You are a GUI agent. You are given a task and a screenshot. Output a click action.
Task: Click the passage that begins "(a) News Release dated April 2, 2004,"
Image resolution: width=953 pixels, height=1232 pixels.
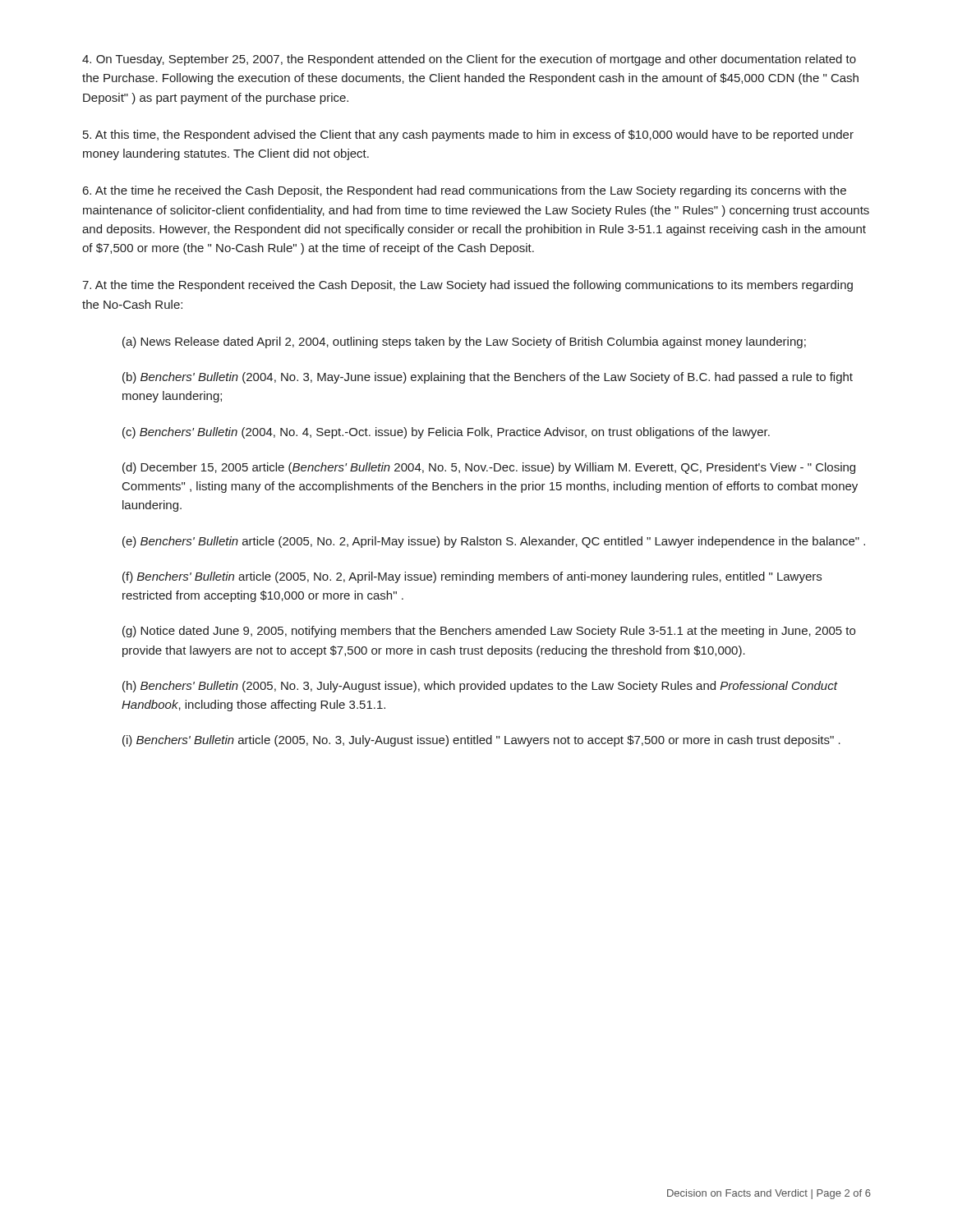coord(464,341)
